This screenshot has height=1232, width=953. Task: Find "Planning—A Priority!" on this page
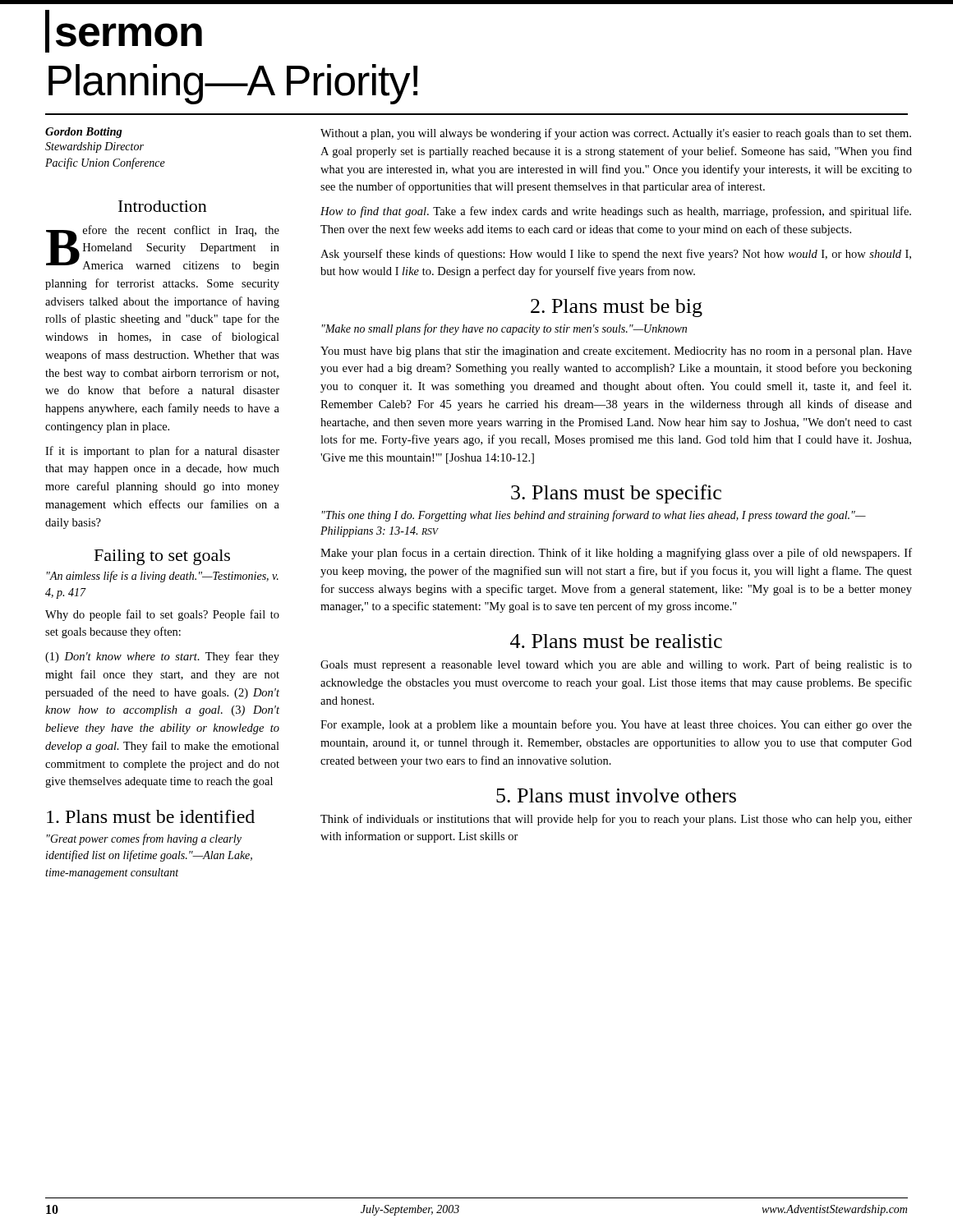pos(233,81)
